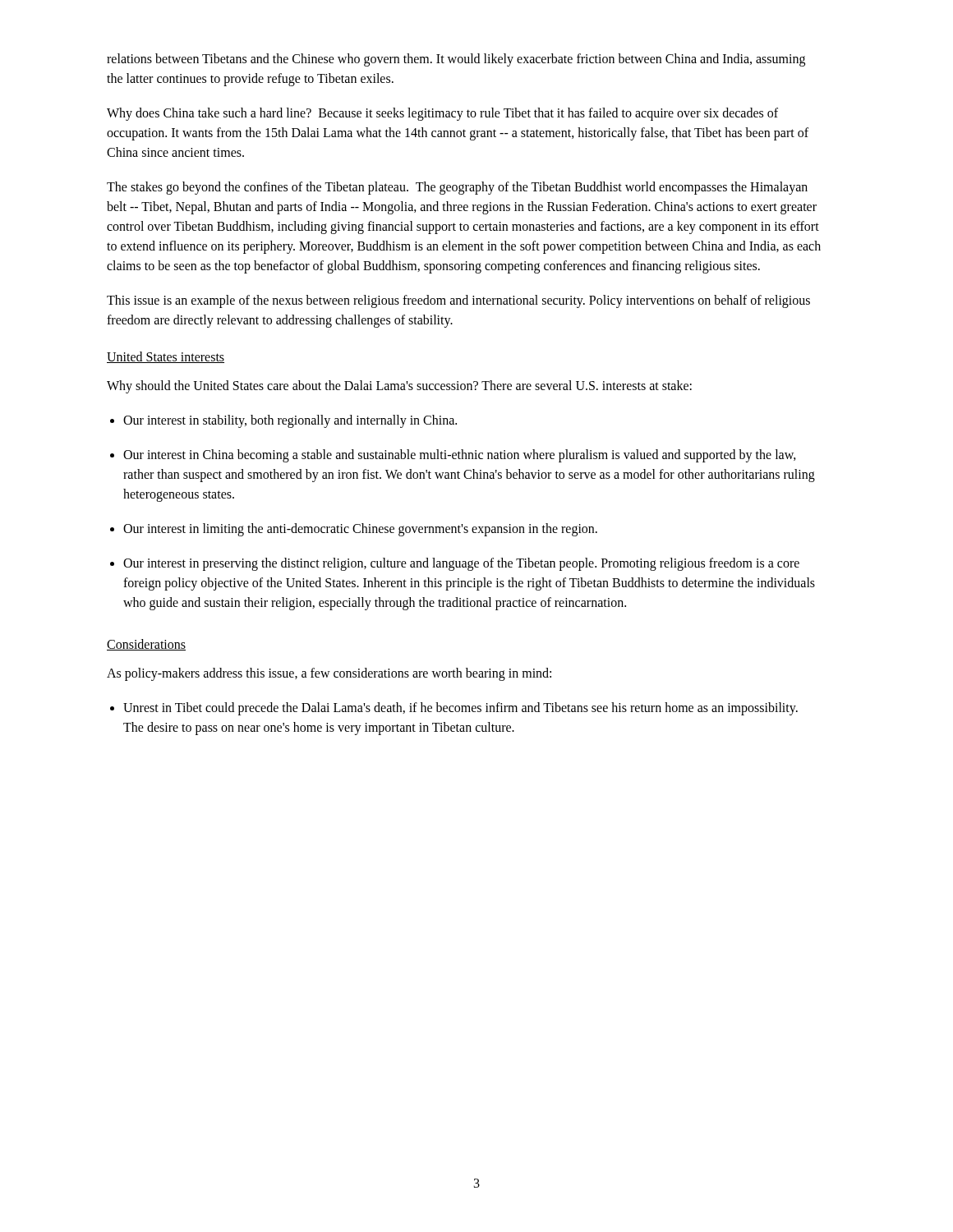Viewport: 953px width, 1232px height.
Task: Locate the text block with the text "This issue is"
Action: click(x=459, y=310)
